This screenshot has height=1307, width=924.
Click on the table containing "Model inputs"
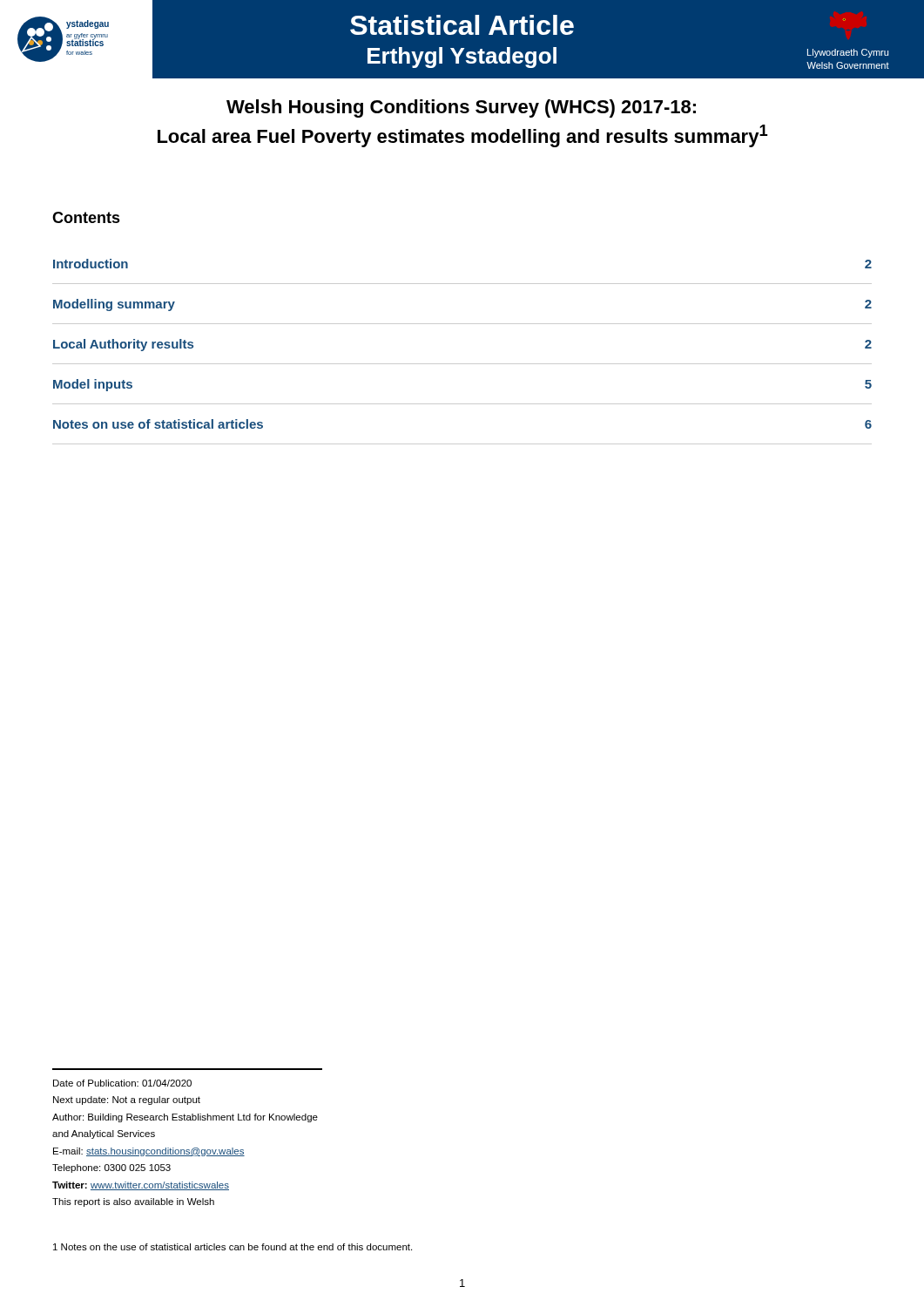[462, 344]
